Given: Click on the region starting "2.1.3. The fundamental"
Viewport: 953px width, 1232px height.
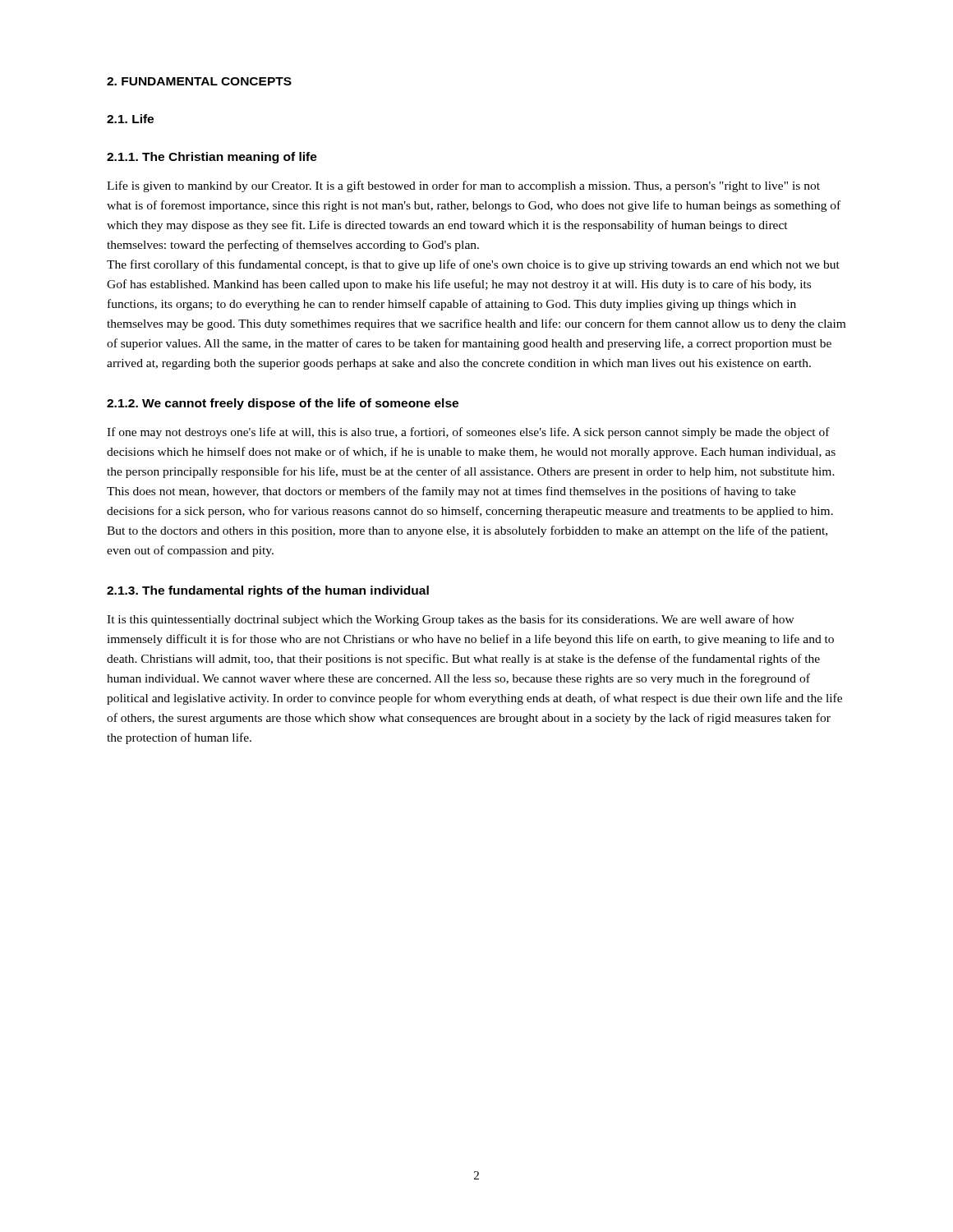Looking at the screenshot, I should pos(268,590).
